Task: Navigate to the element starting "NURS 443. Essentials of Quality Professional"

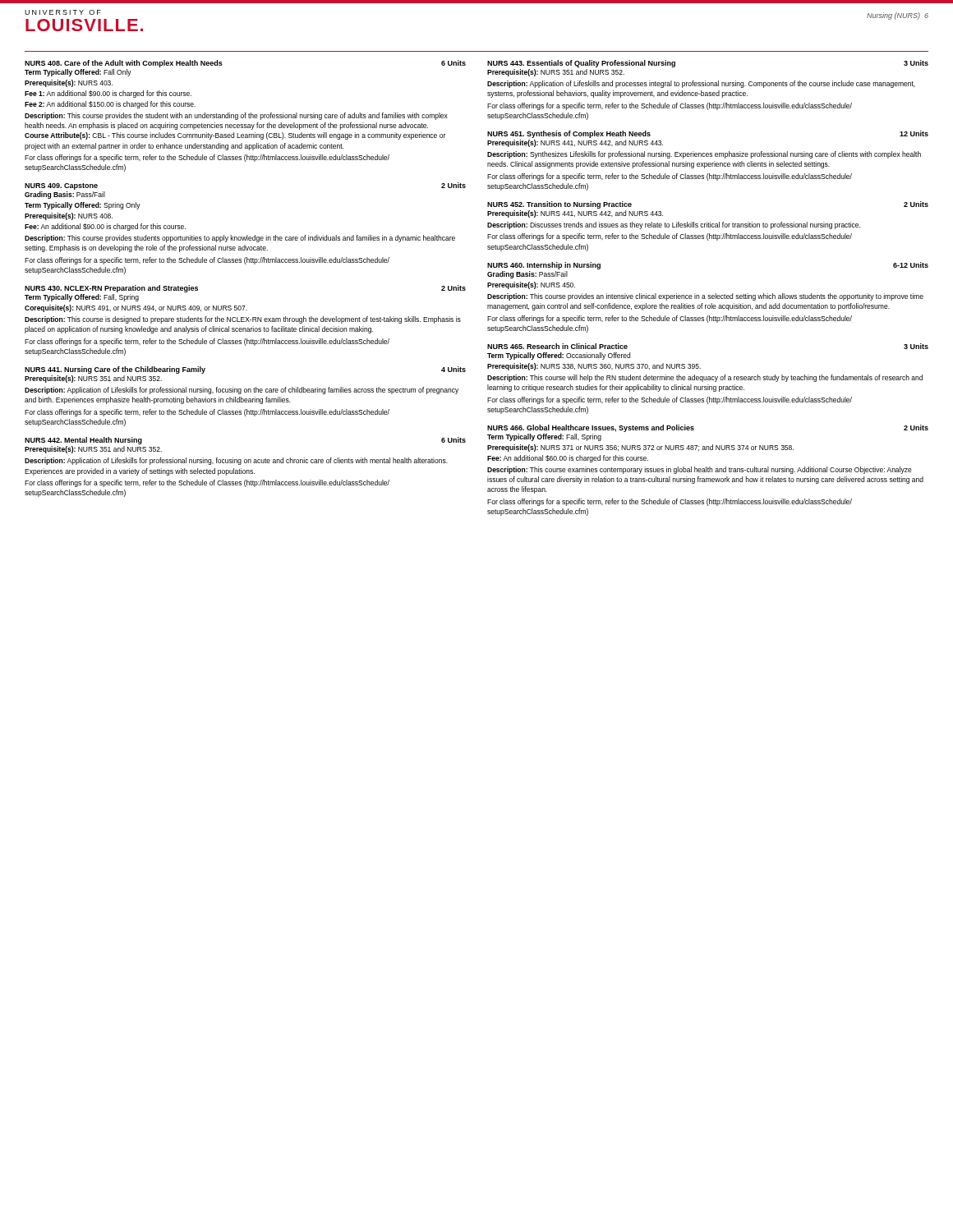Action: pyautogui.click(x=708, y=90)
